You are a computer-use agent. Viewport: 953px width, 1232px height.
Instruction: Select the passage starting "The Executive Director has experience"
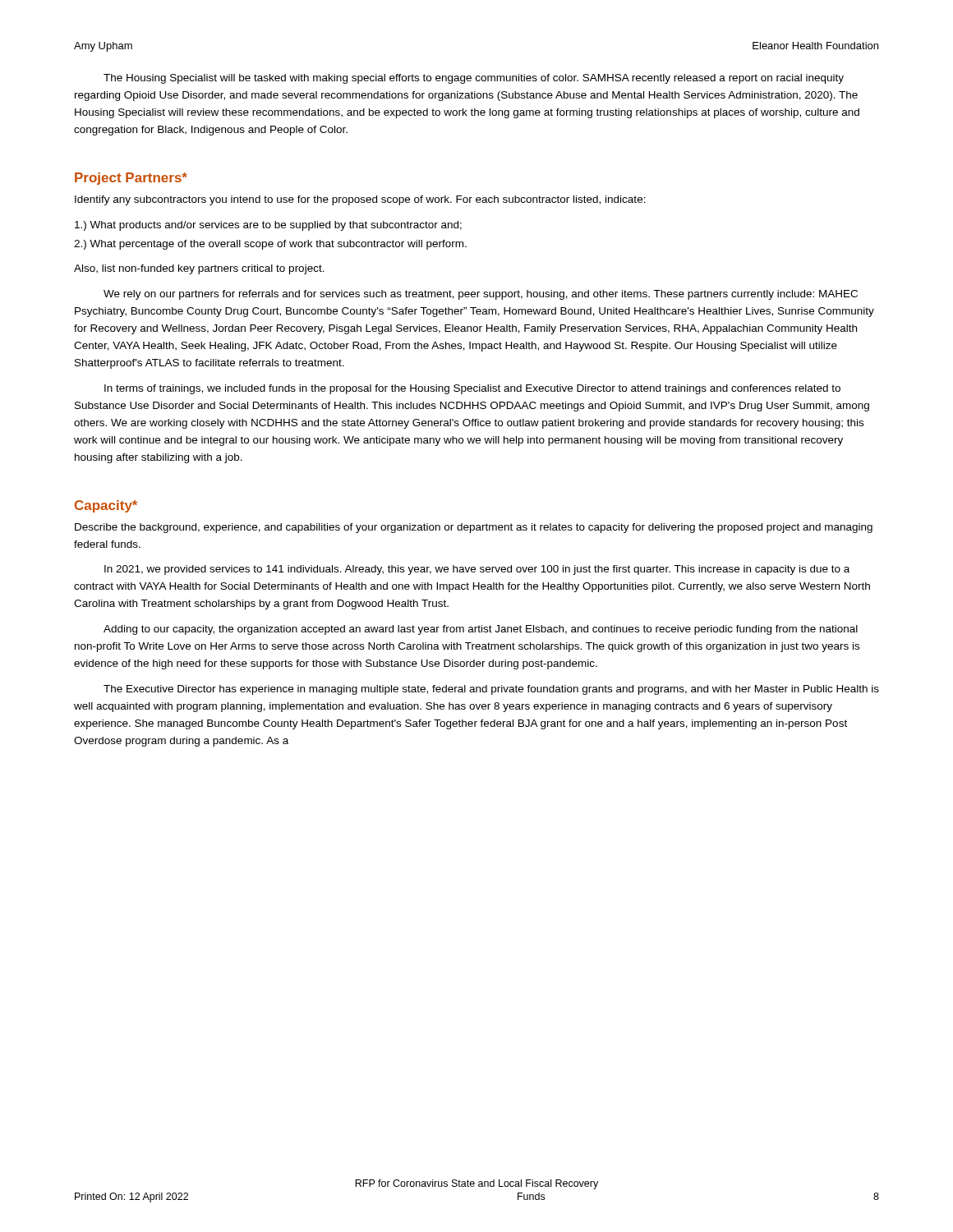(x=476, y=714)
